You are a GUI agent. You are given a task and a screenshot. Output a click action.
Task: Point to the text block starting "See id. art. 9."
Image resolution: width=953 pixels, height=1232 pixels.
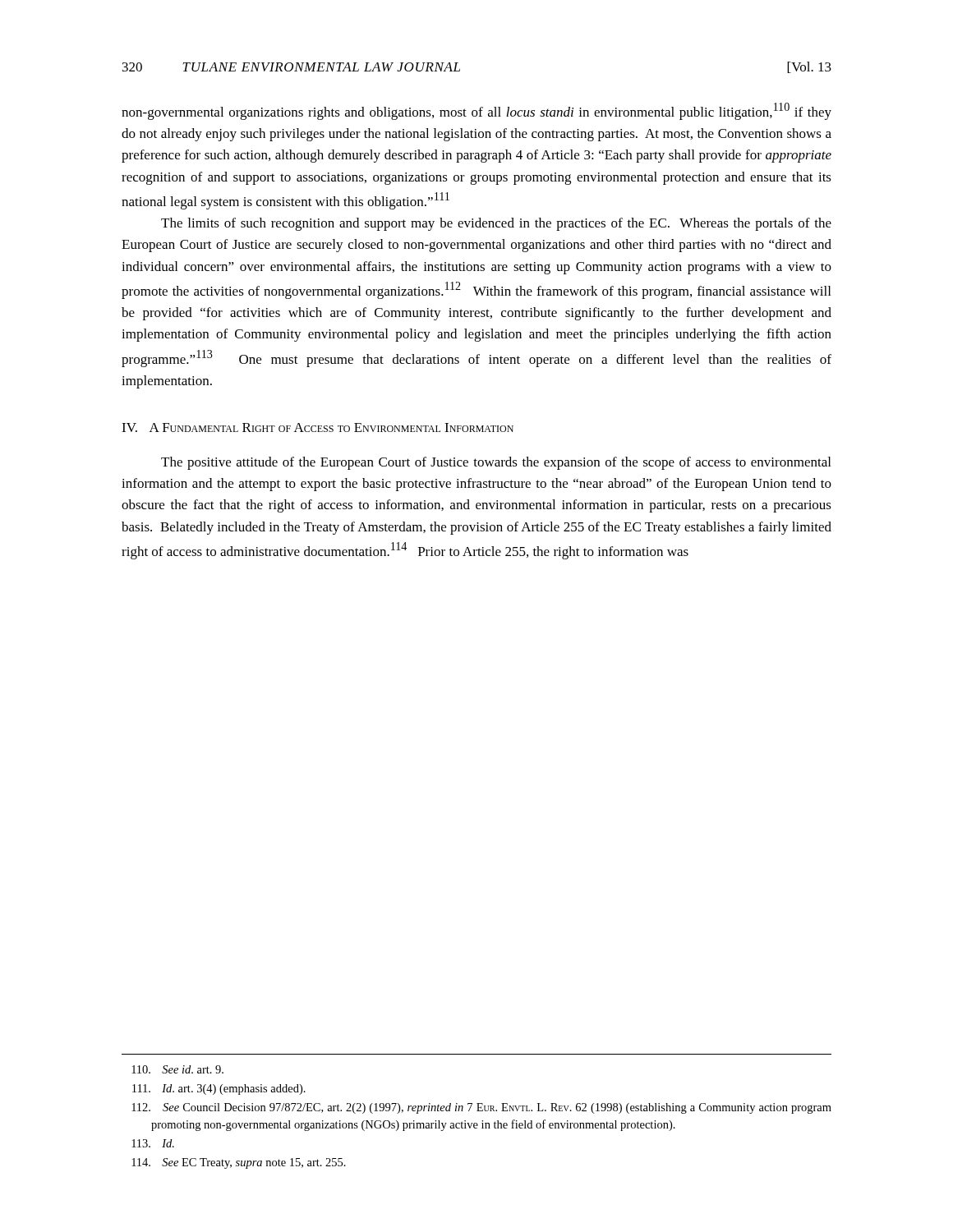173,1070
